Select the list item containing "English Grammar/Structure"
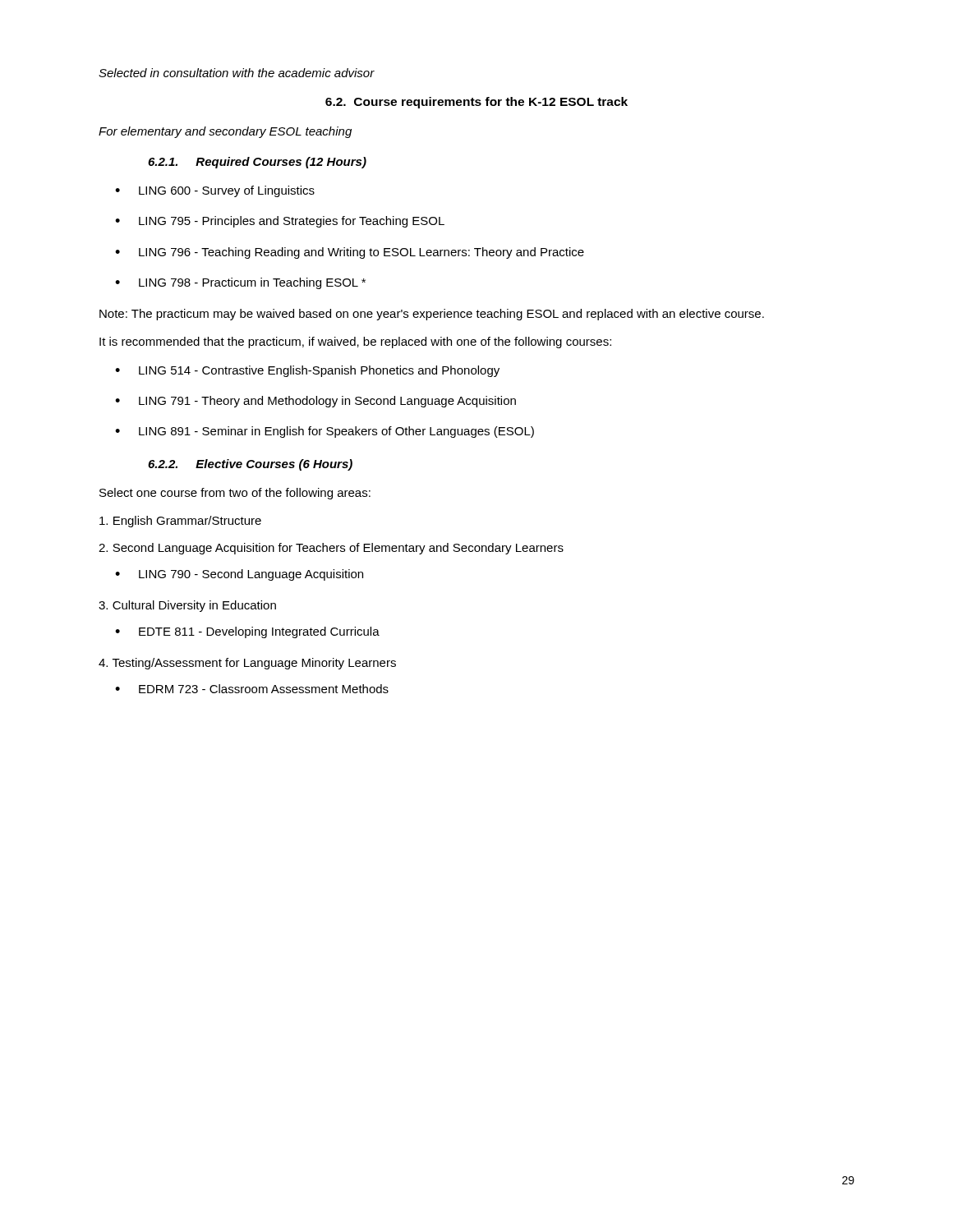This screenshot has height=1232, width=953. pos(180,521)
